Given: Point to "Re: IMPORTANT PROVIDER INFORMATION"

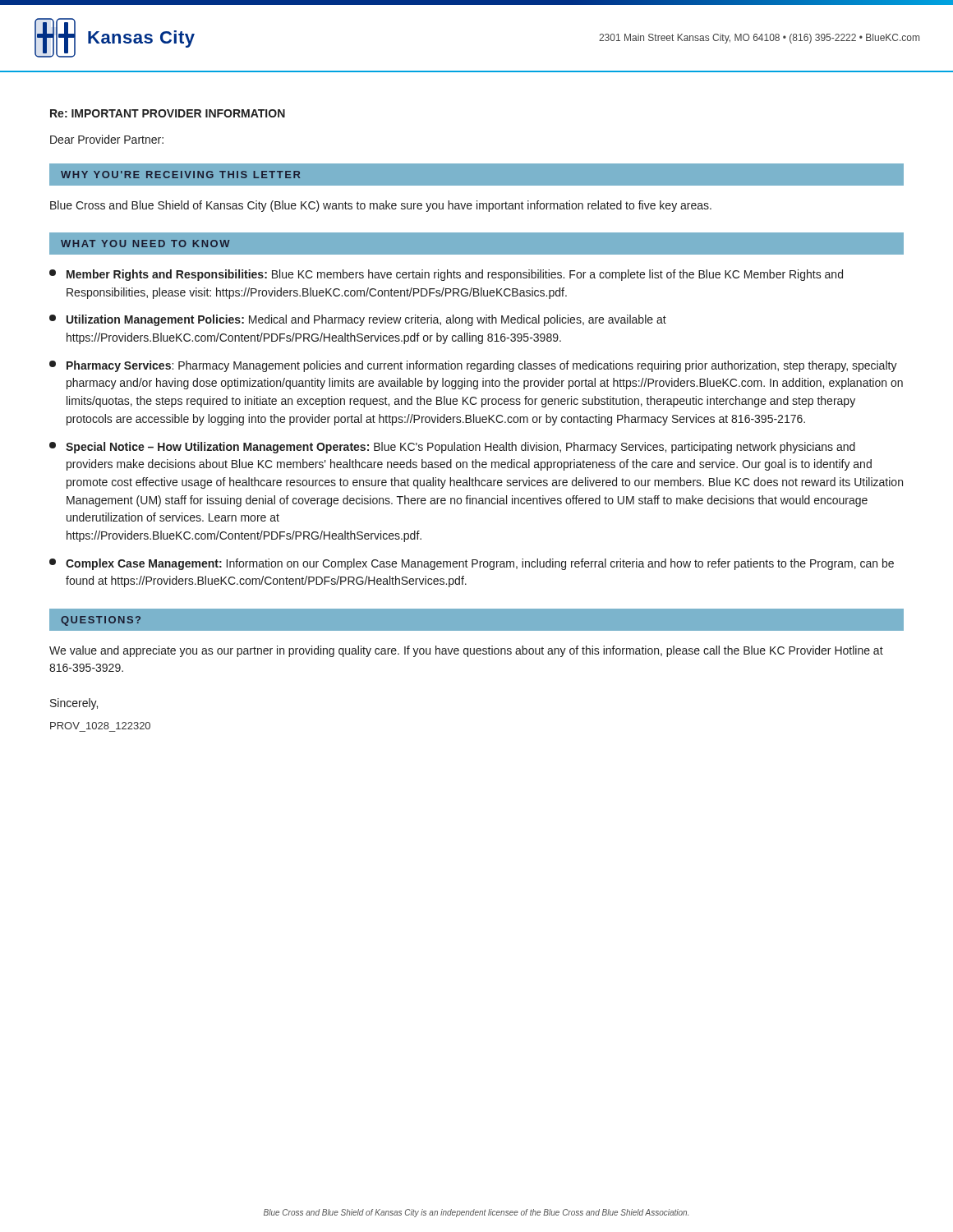Looking at the screenshot, I should coord(167,113).
